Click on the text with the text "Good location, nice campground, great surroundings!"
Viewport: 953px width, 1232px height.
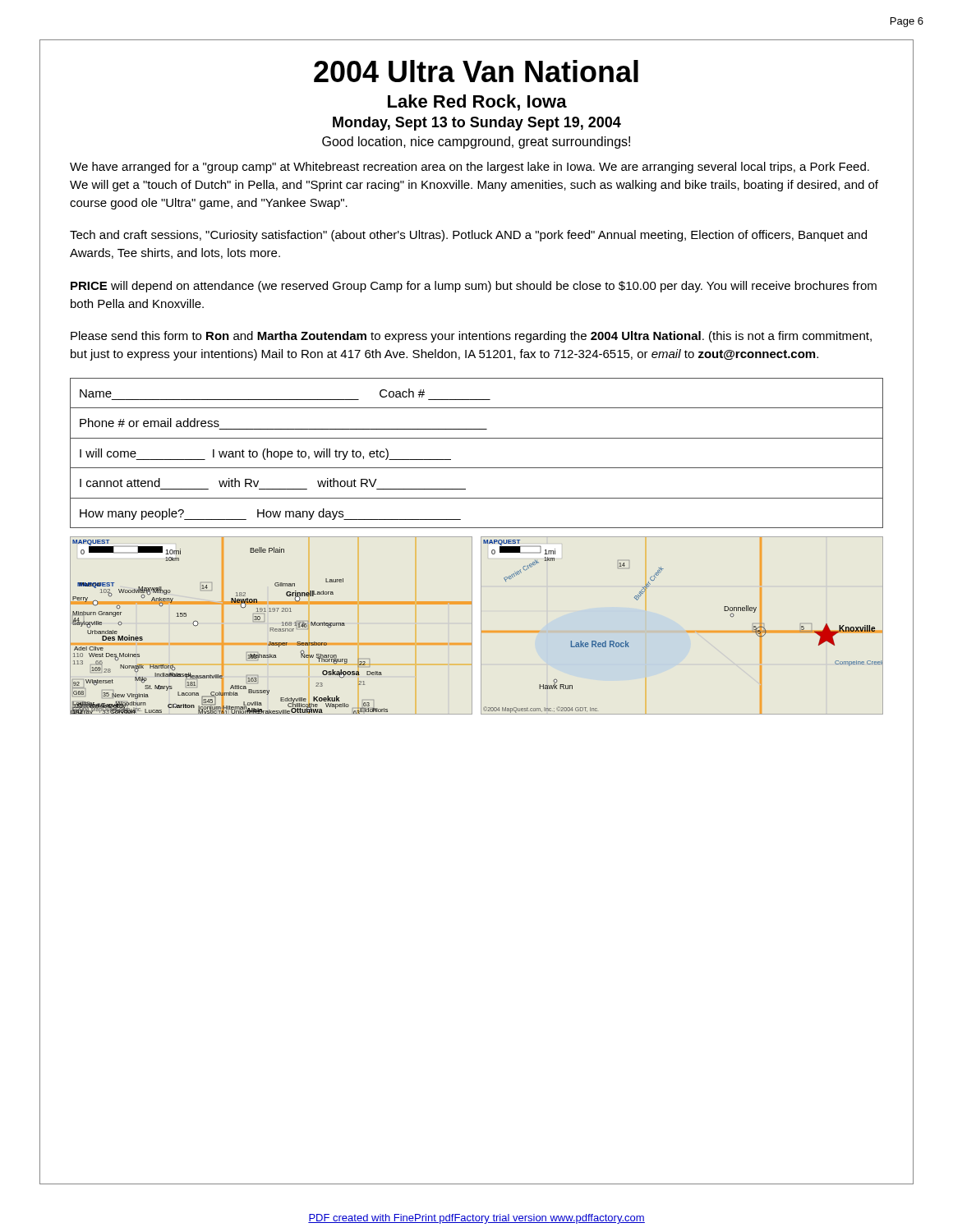(x=476, y=142)
